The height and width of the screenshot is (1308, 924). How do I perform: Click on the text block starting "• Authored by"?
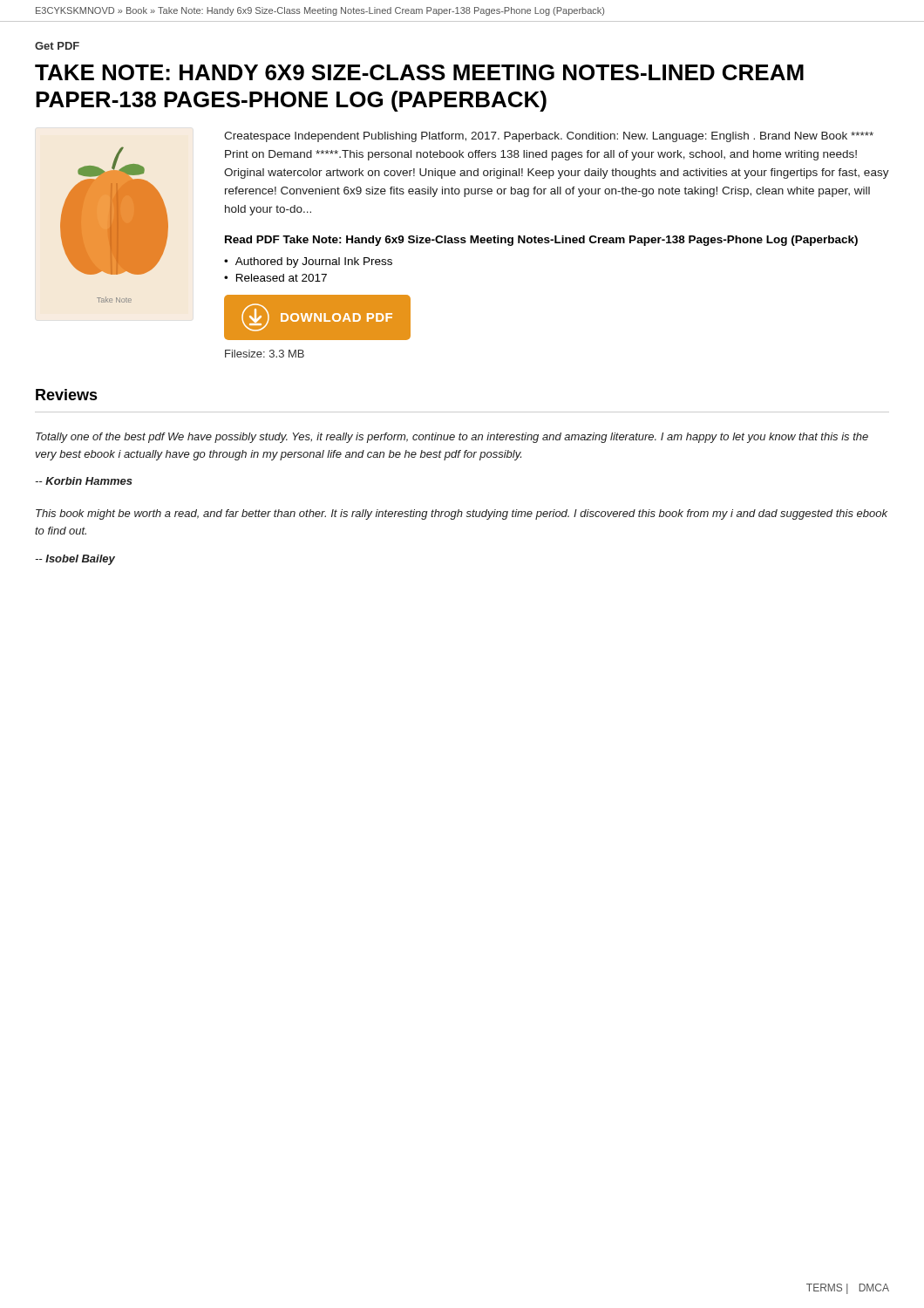[x=308, y=261]
